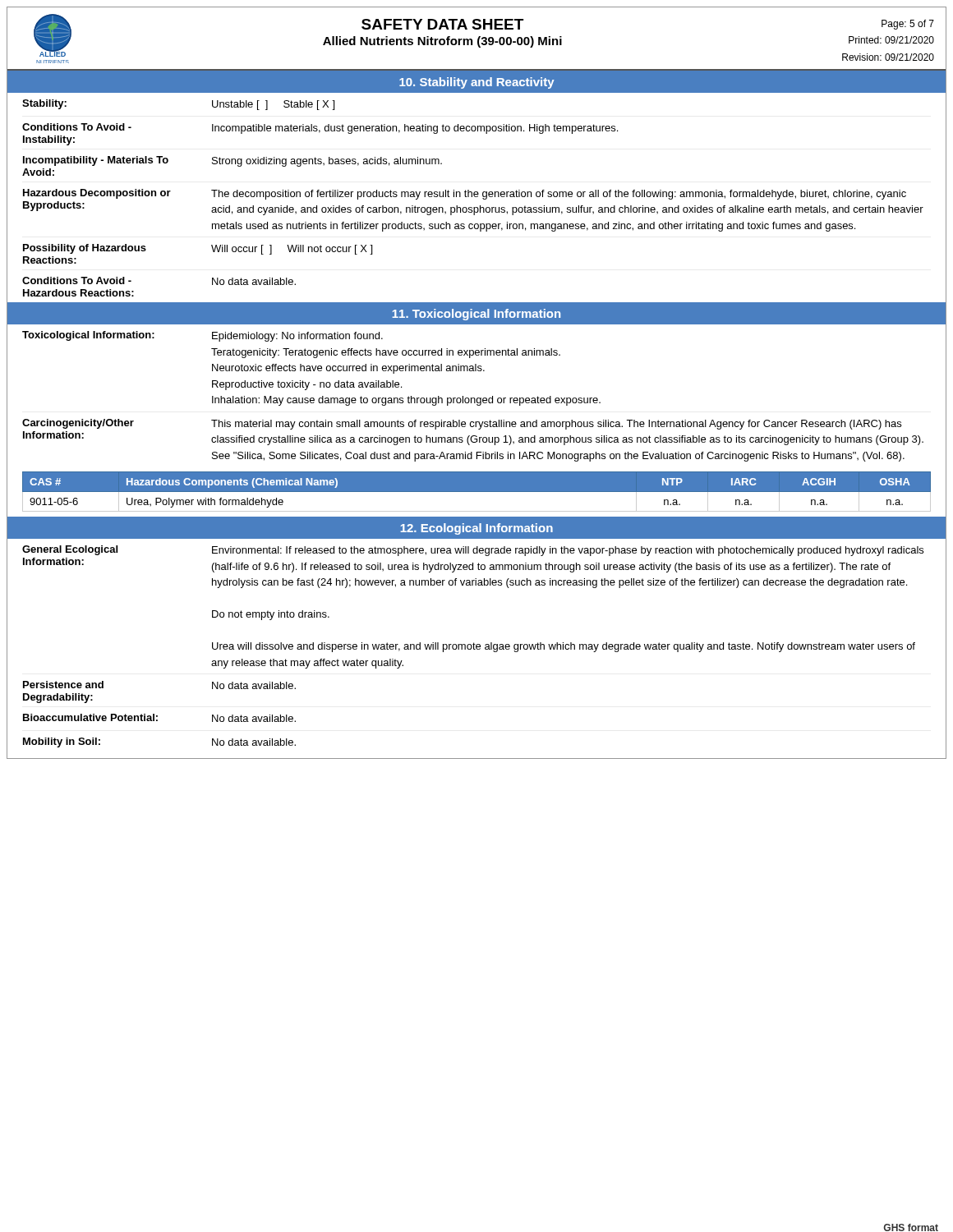Click on the section header containing "10. Stability and Reactivity"
This screenshot has width=953, height=1232.
[x=476, y=82]
